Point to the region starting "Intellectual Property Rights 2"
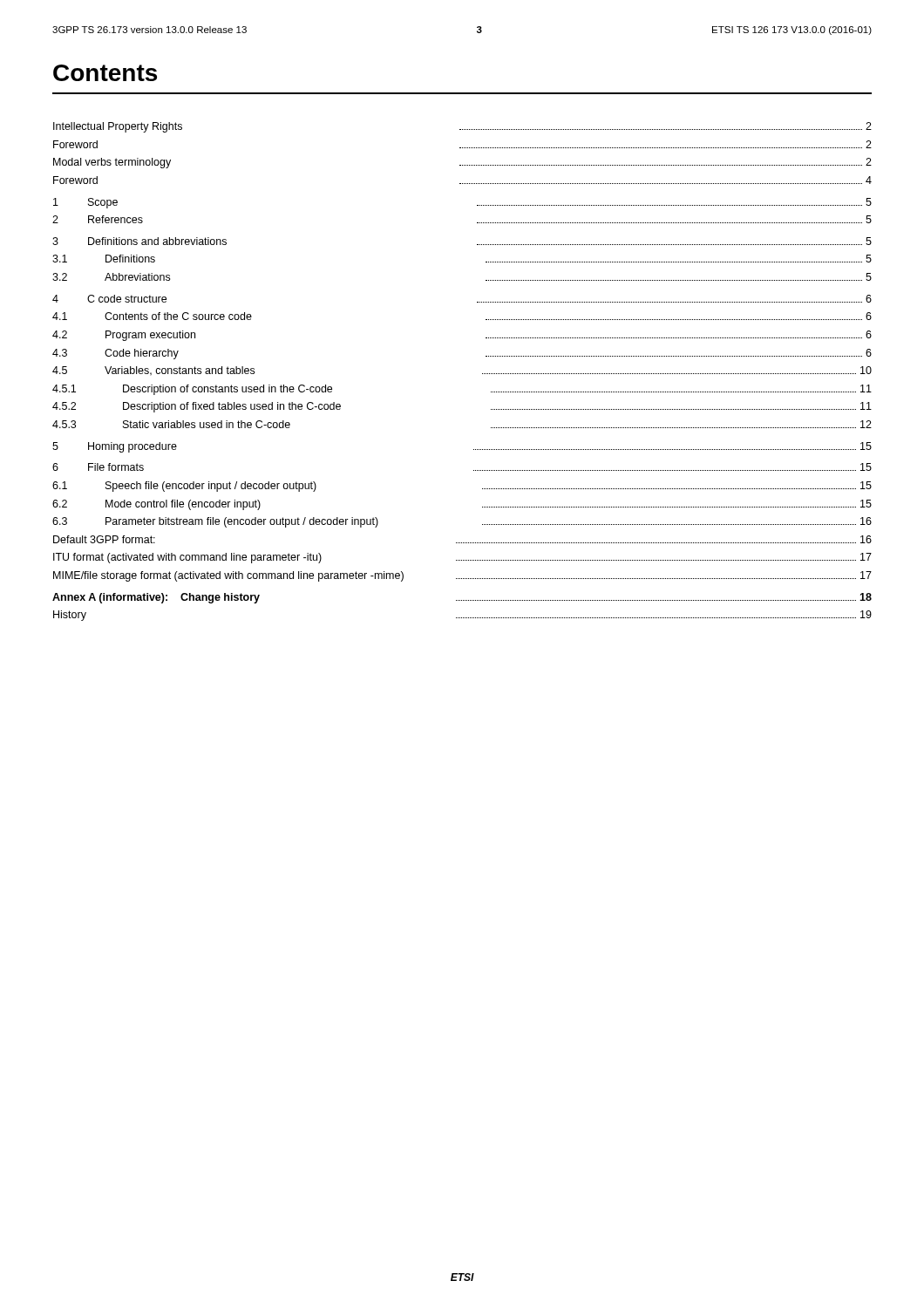The height and width of the screenshot is (1308, 924). tap(462, 127)
